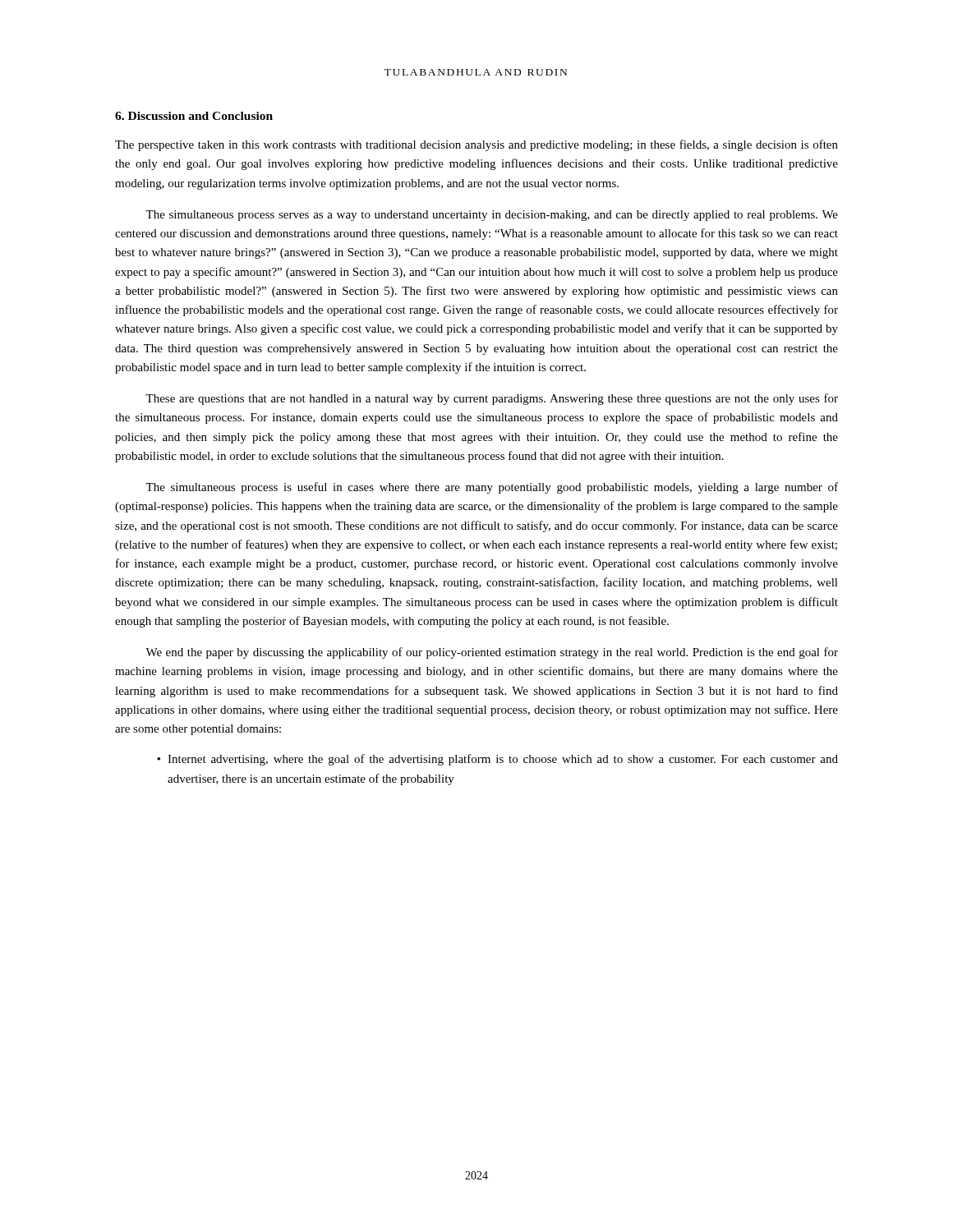
Task: Find the passage starting "6. Discussion and Conclusion"
Action: click(x=194, y=116)
